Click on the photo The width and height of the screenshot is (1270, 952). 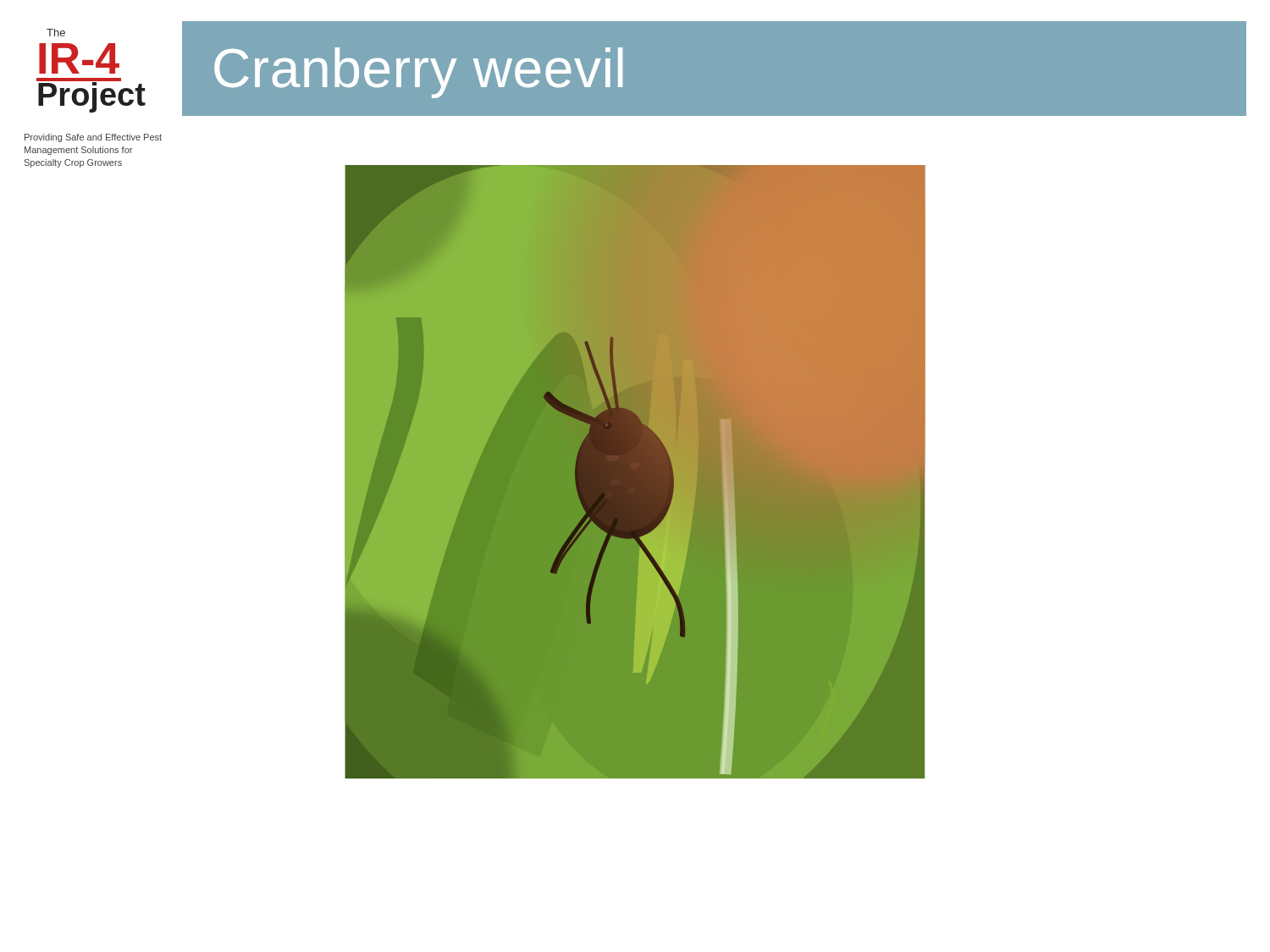point(635,472)
